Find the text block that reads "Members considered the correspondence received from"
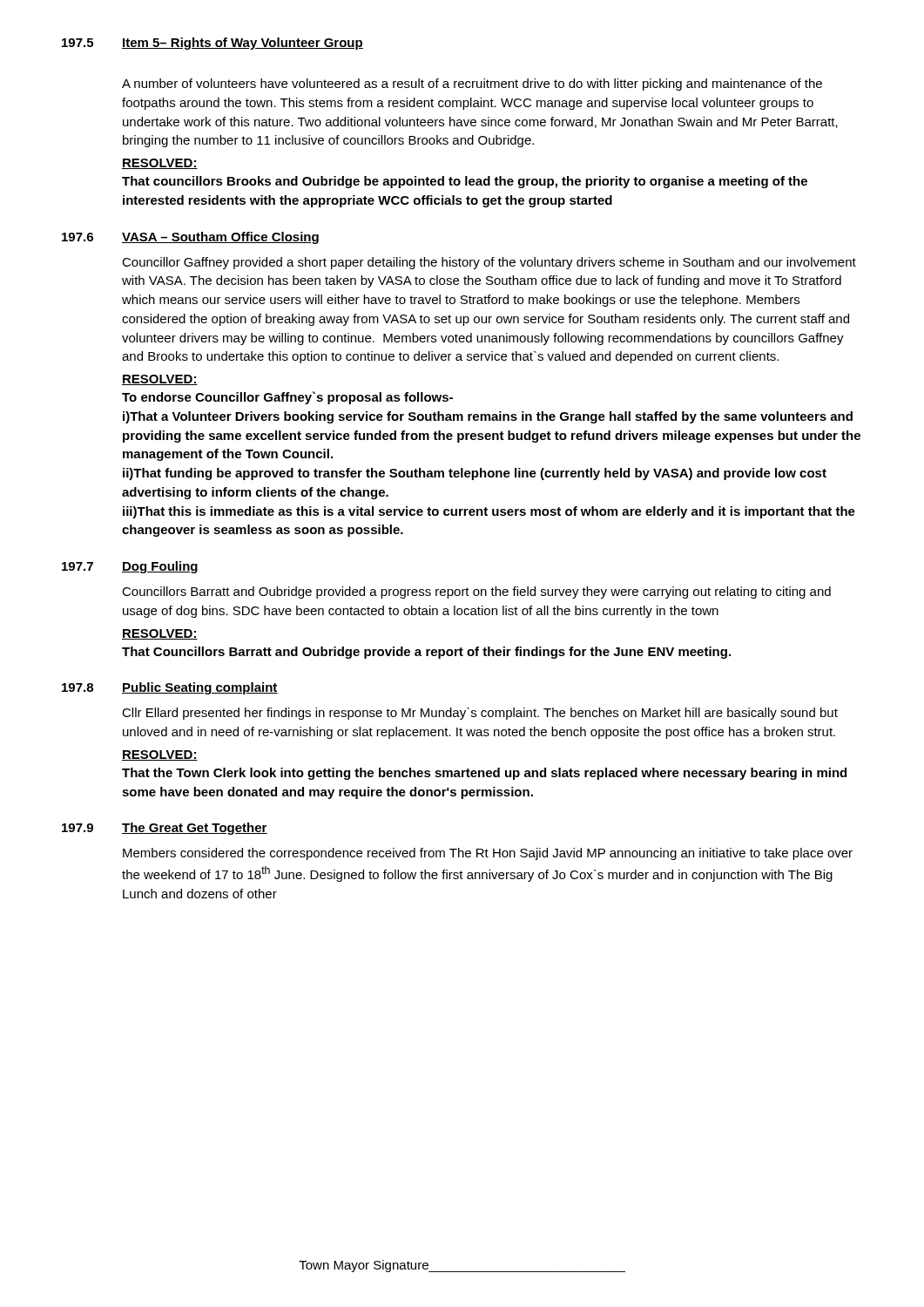Screen dimensions: 1307x924 (487, 873)
